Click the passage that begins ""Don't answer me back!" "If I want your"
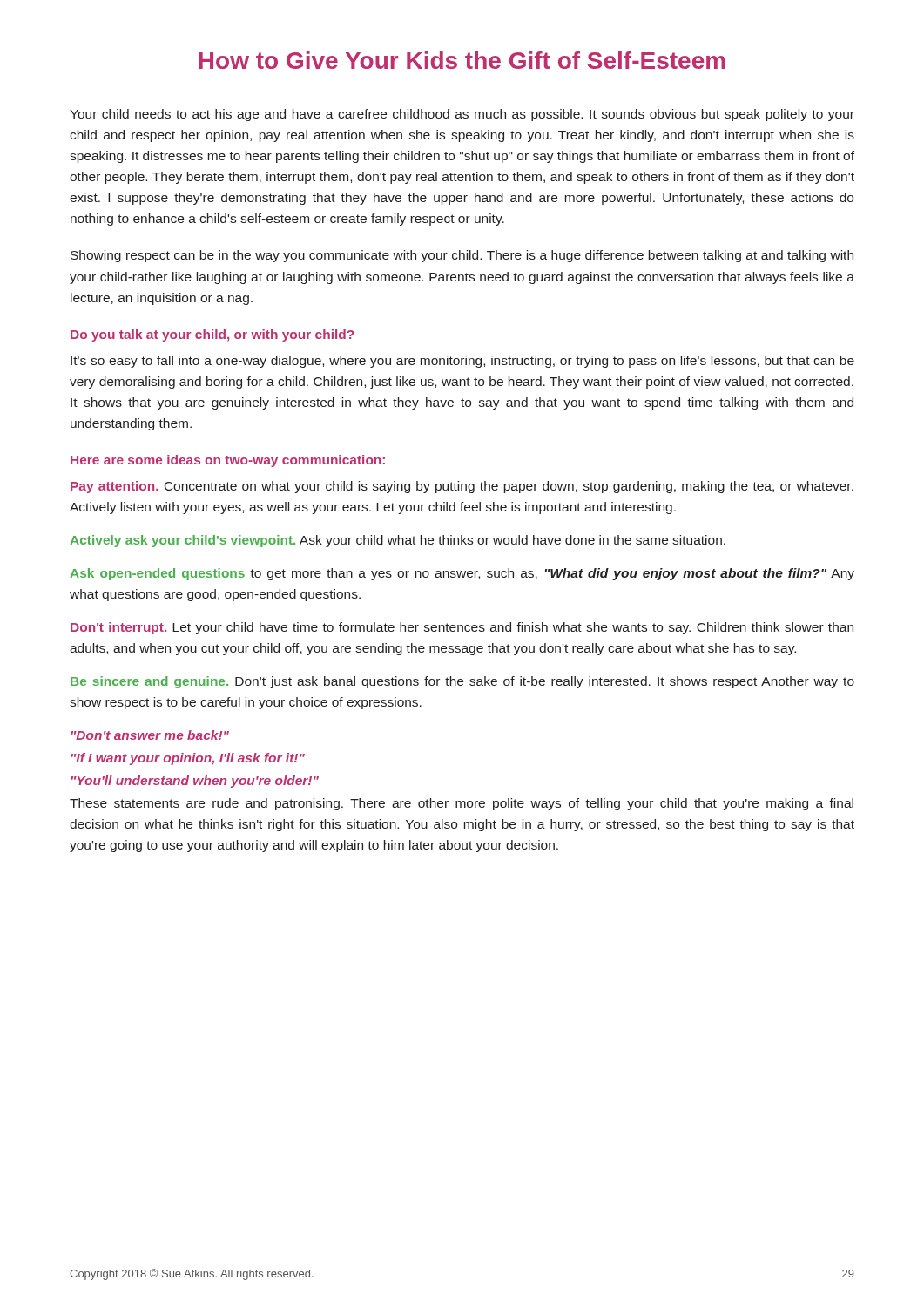This screenshot has height=1307, width=924. point(150,735)
